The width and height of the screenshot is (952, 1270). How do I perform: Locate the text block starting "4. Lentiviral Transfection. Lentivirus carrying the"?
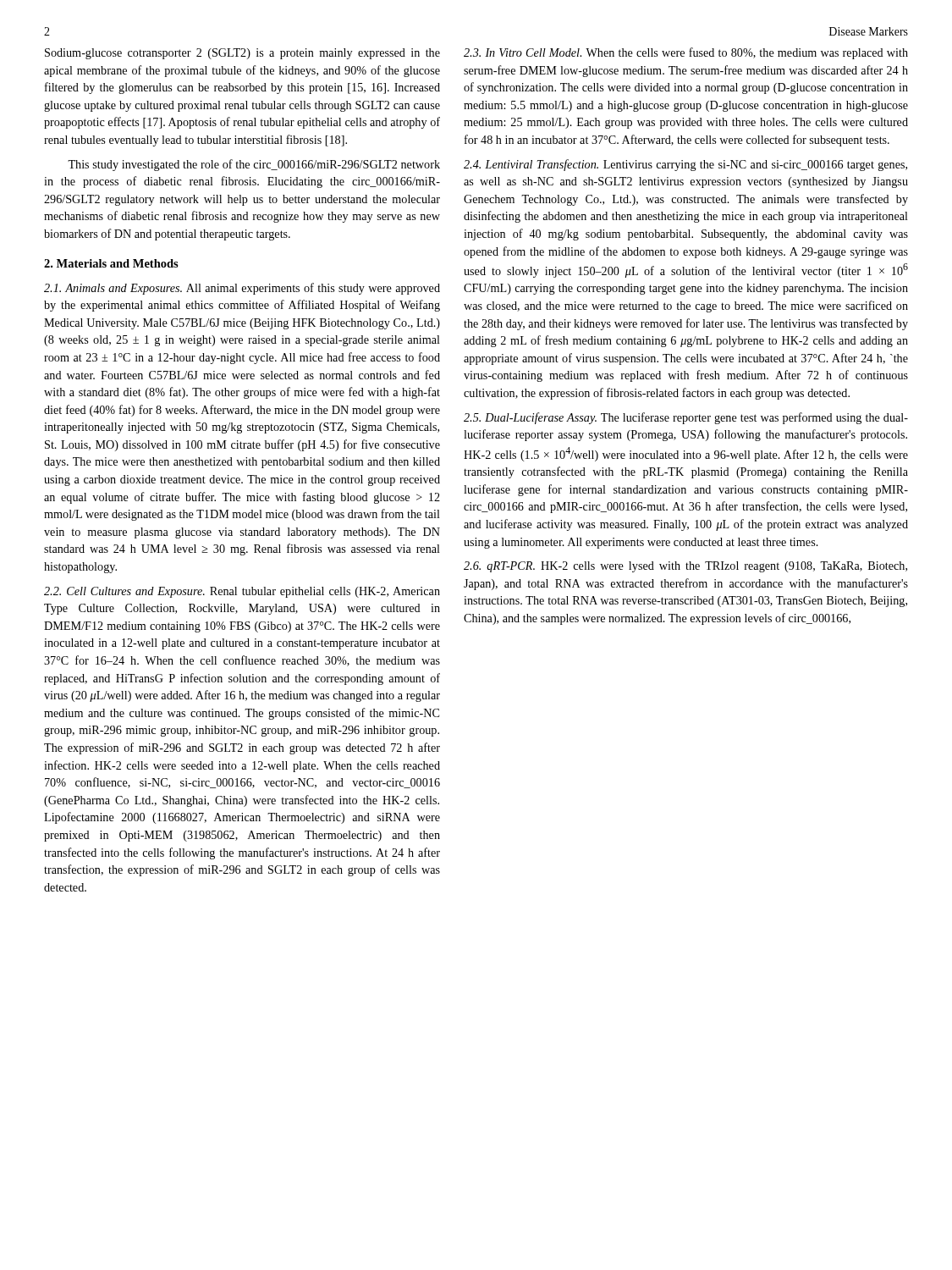click(x=686, y=279)
